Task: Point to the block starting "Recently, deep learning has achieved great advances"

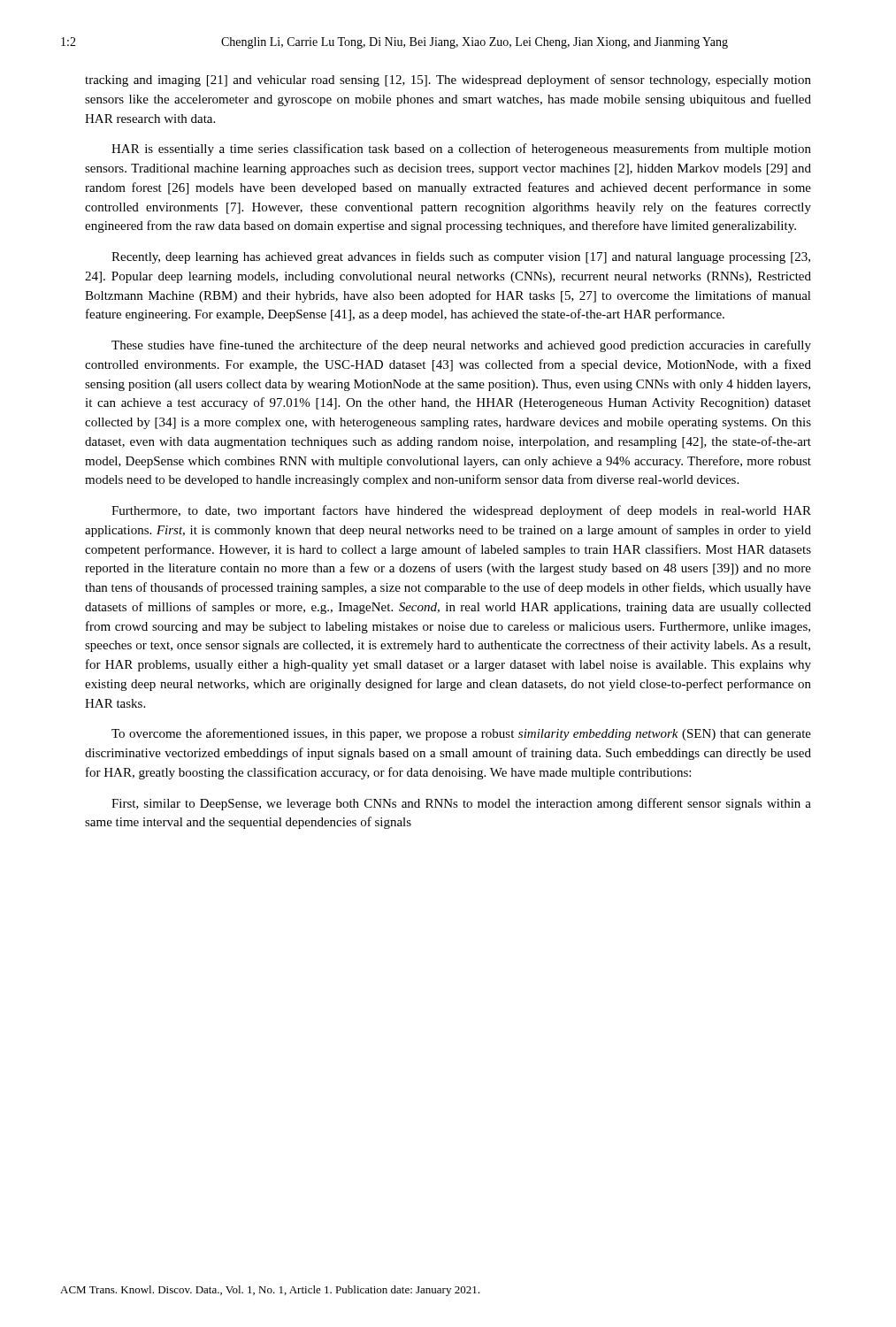Action: click(448, 286)
